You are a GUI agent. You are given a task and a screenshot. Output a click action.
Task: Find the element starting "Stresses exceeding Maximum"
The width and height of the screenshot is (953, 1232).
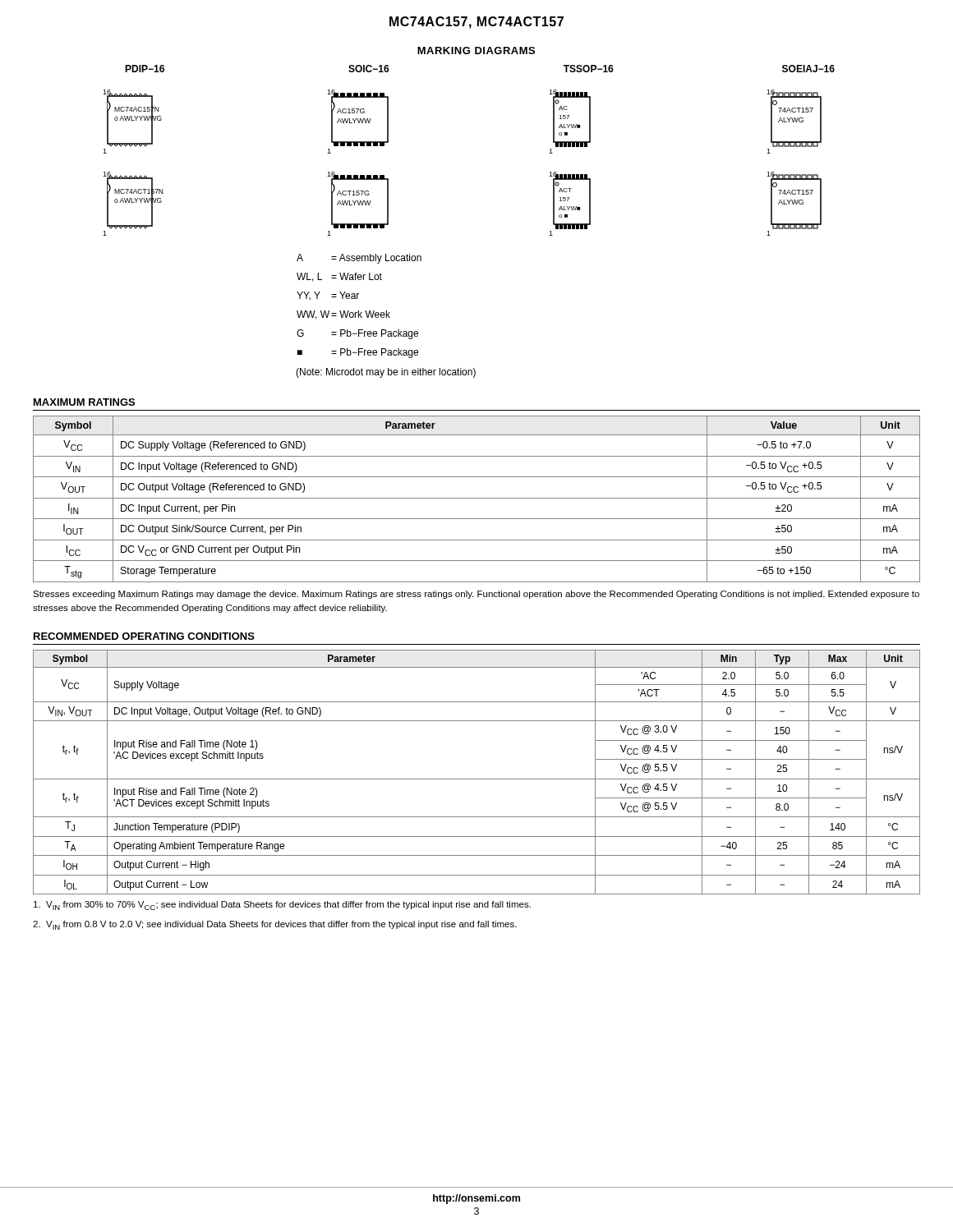coord(476,601)
